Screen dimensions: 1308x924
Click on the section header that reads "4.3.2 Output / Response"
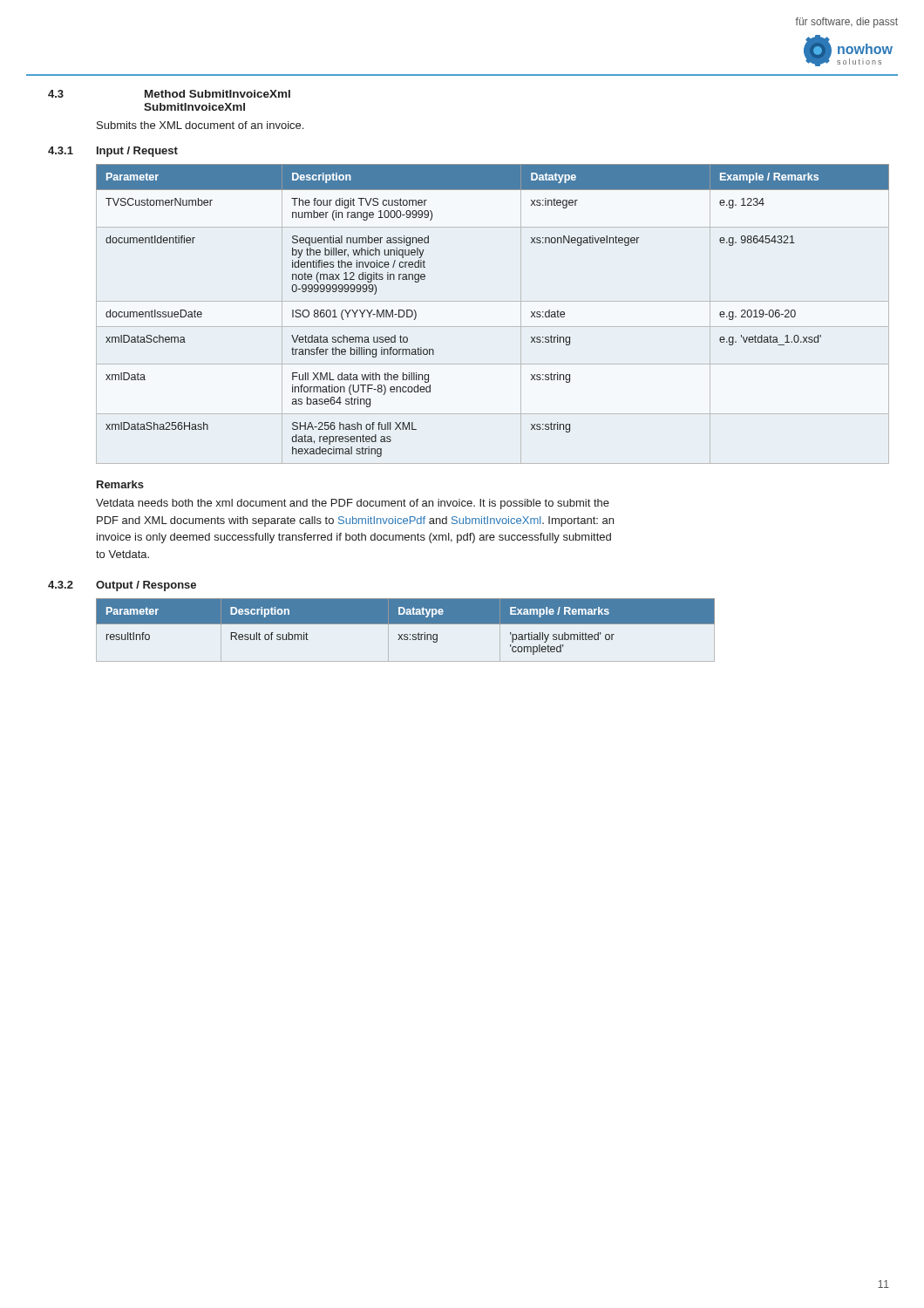(x=122, y=586)
